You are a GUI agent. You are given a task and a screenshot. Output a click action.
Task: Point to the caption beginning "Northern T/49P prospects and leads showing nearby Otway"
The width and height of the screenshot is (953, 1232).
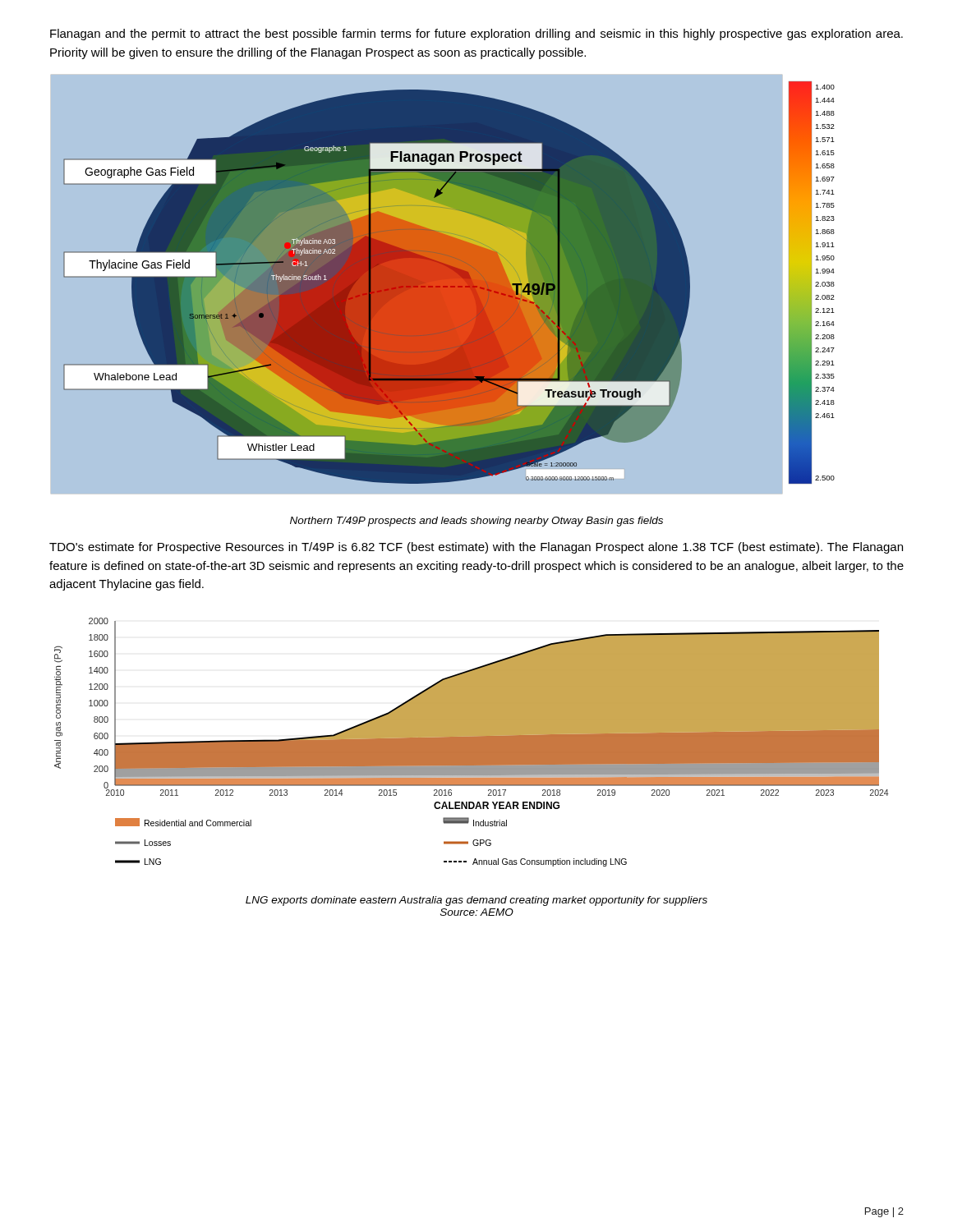476,520
